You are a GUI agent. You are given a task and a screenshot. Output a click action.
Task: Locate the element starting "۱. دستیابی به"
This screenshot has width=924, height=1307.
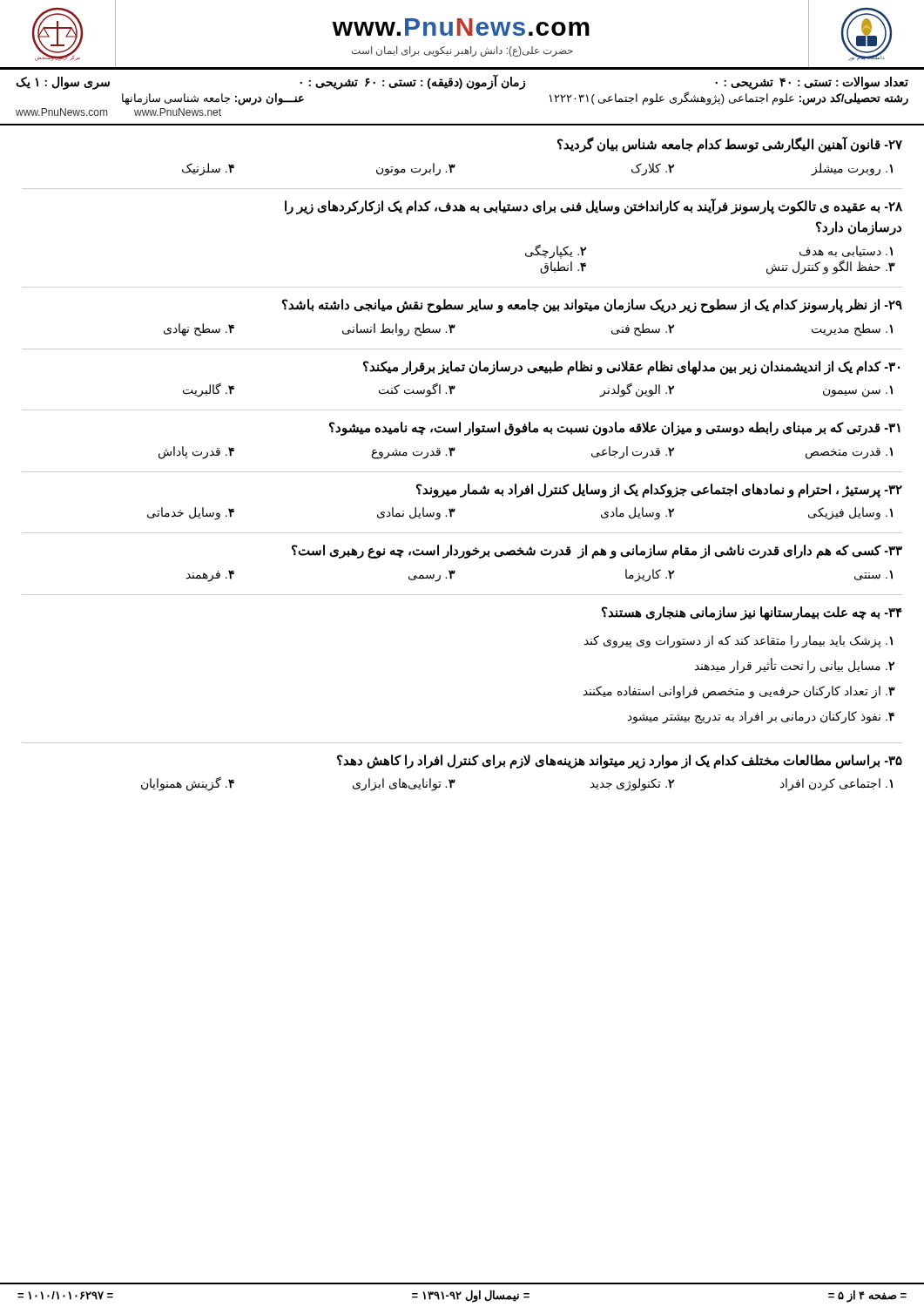tap(847, 251)
